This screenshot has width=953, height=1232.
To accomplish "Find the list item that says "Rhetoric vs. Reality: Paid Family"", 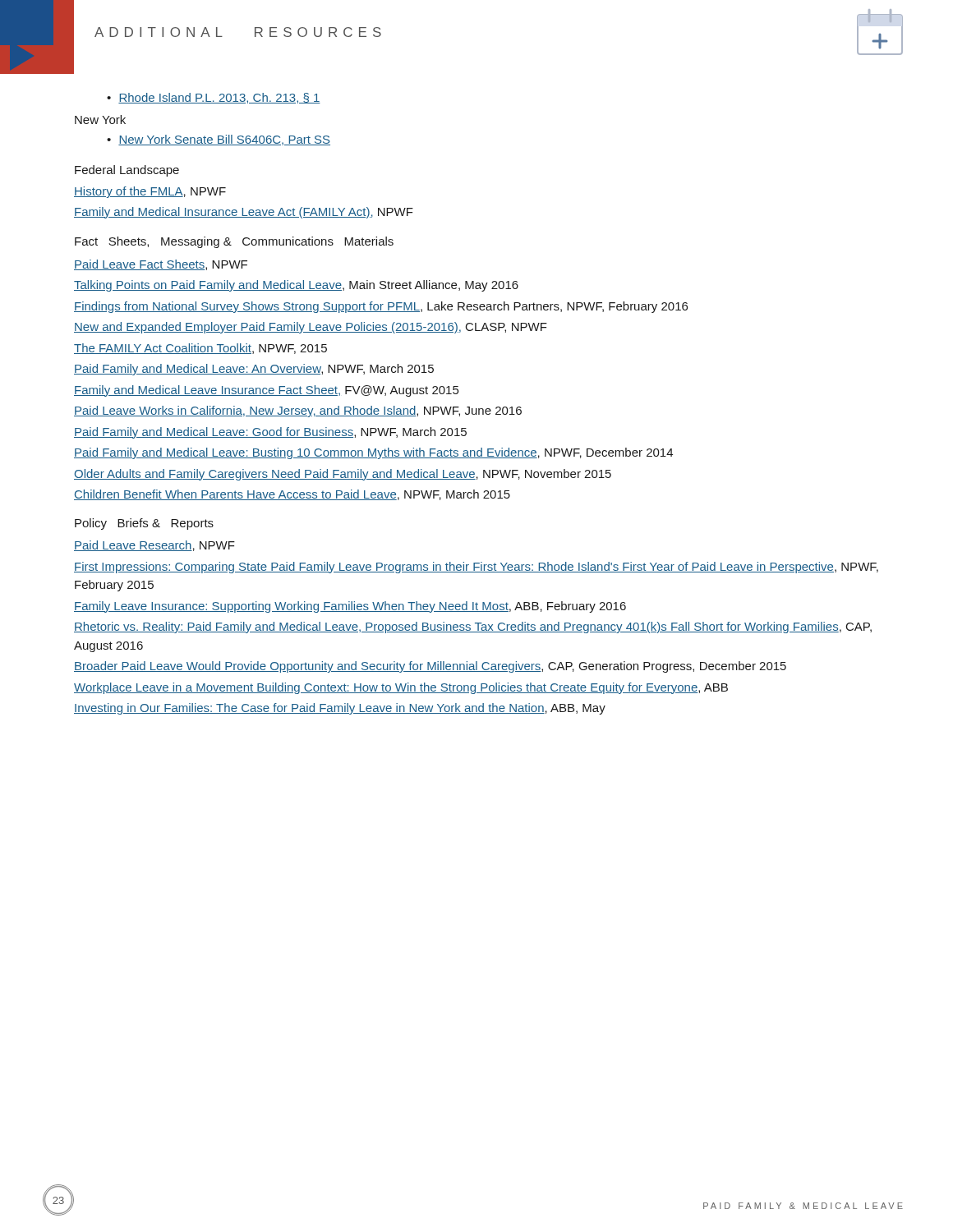I will coord(473,636).
